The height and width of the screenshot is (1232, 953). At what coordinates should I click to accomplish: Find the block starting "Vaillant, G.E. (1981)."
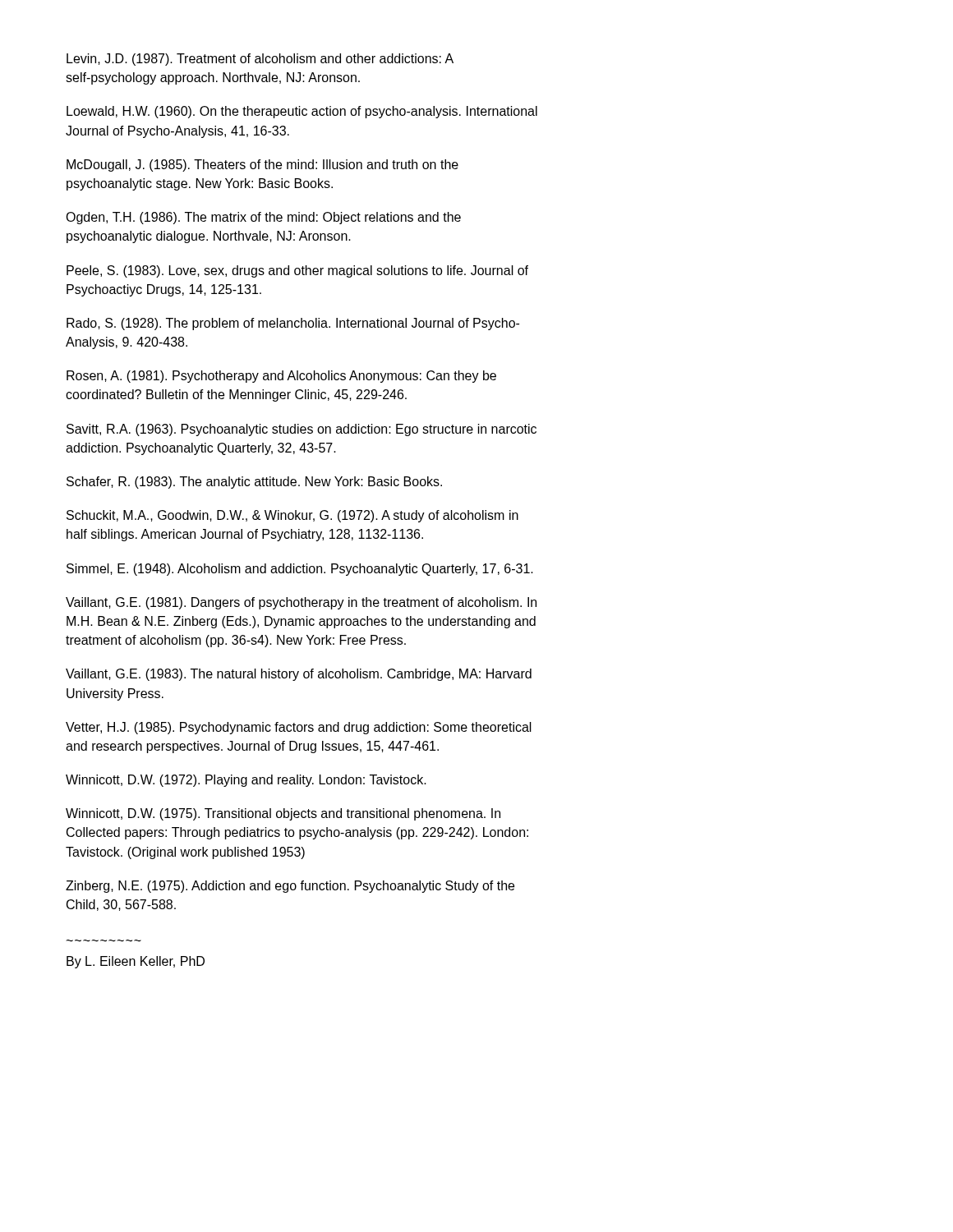coord(302,621)
